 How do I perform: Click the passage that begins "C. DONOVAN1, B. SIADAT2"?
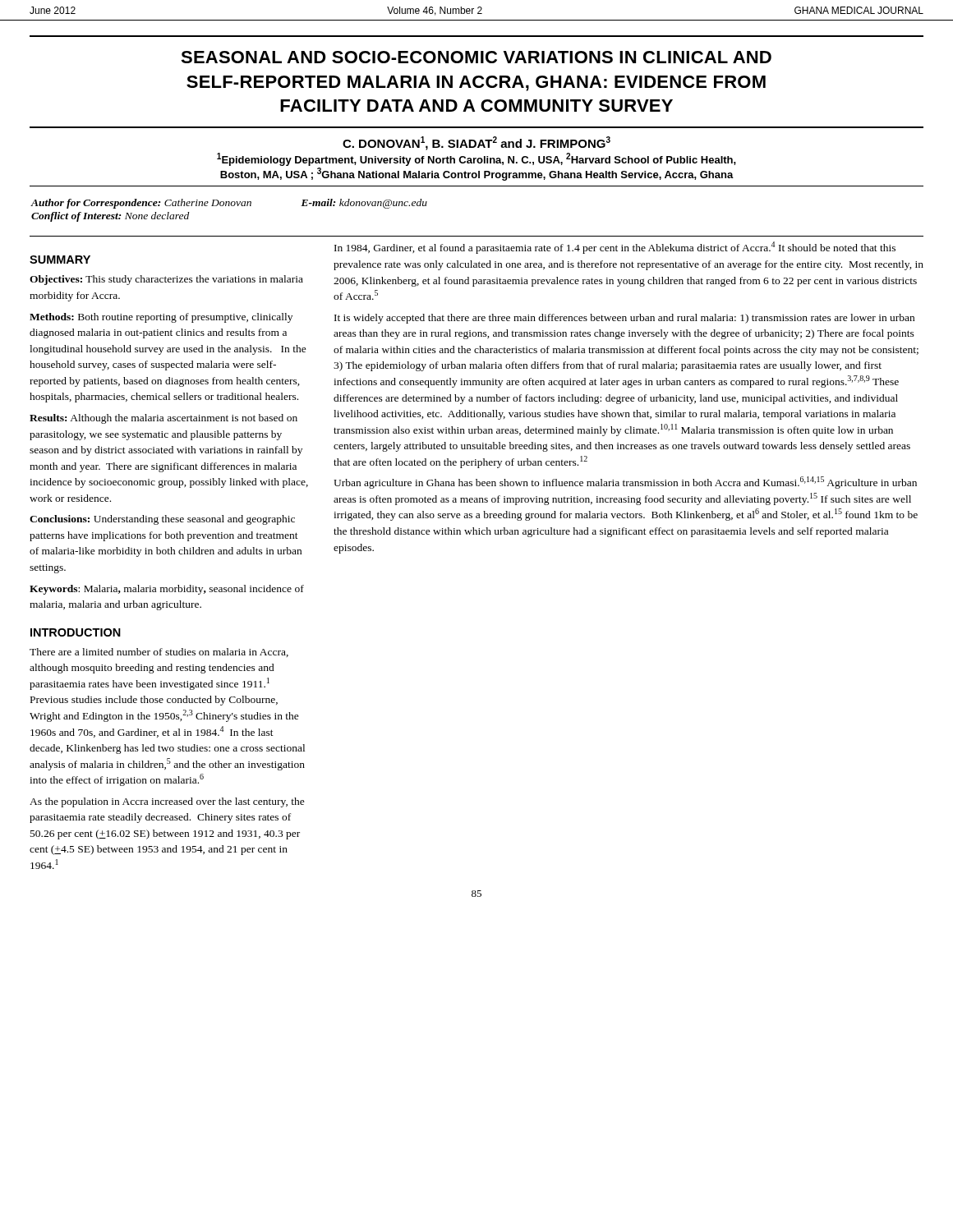click(476, 160)
